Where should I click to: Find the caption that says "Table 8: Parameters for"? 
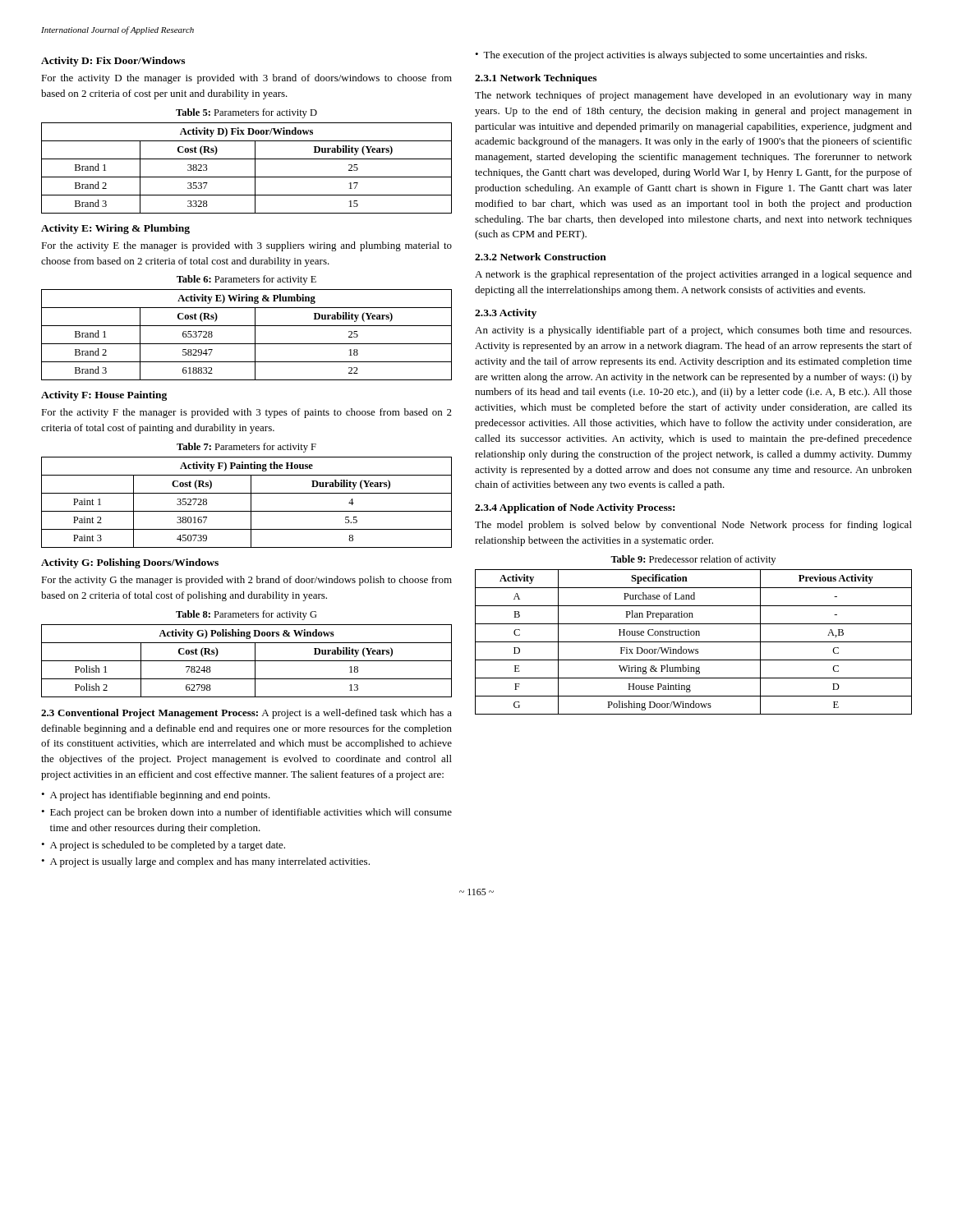(x=246, y=614)
